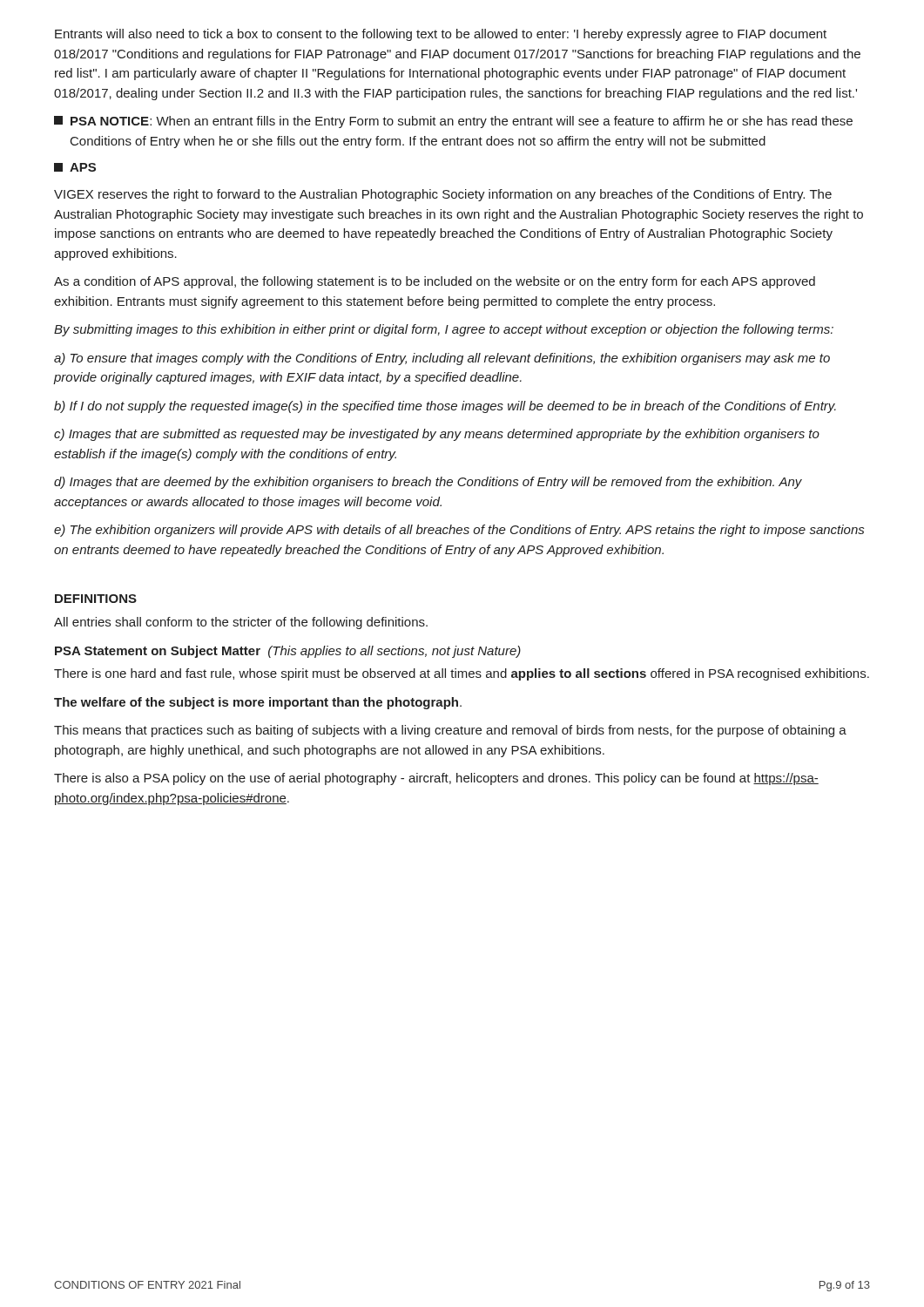
Task: Find the region starting "PSA Statement on Subject Matter (This"
Action: (288, 650)
